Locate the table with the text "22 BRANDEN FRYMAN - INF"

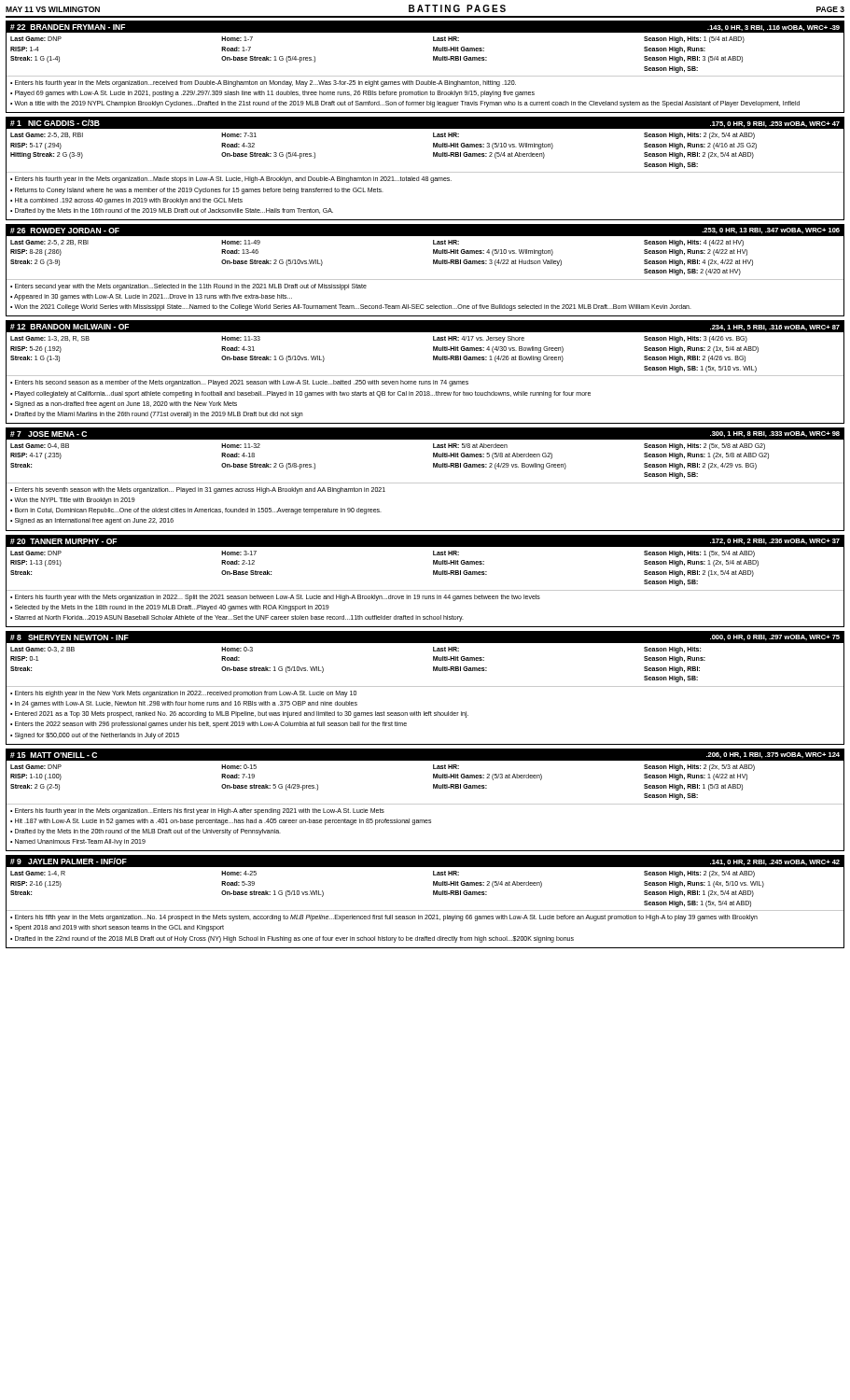point(425,67)
